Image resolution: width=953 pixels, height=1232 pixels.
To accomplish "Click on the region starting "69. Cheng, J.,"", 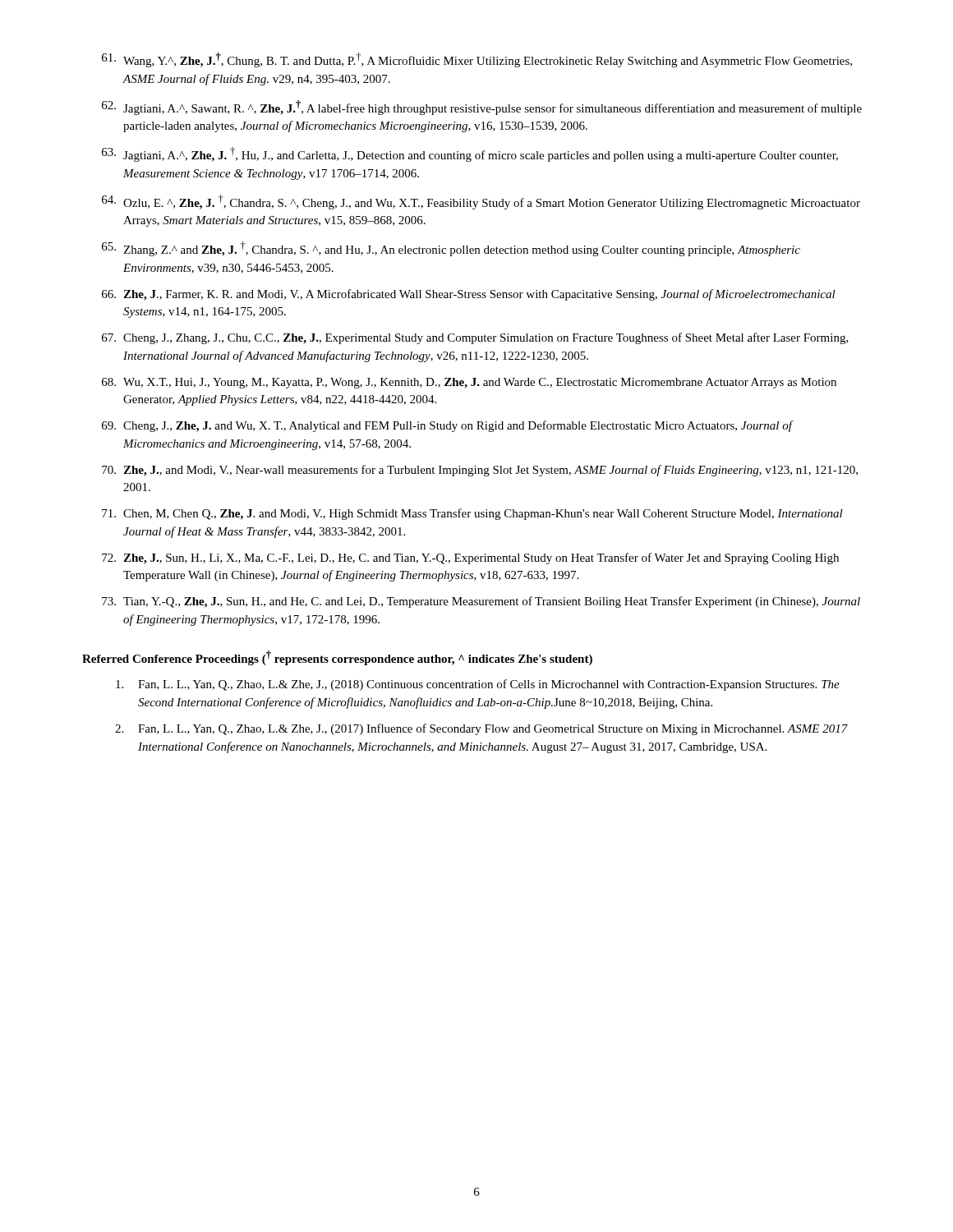I will 476,435.
